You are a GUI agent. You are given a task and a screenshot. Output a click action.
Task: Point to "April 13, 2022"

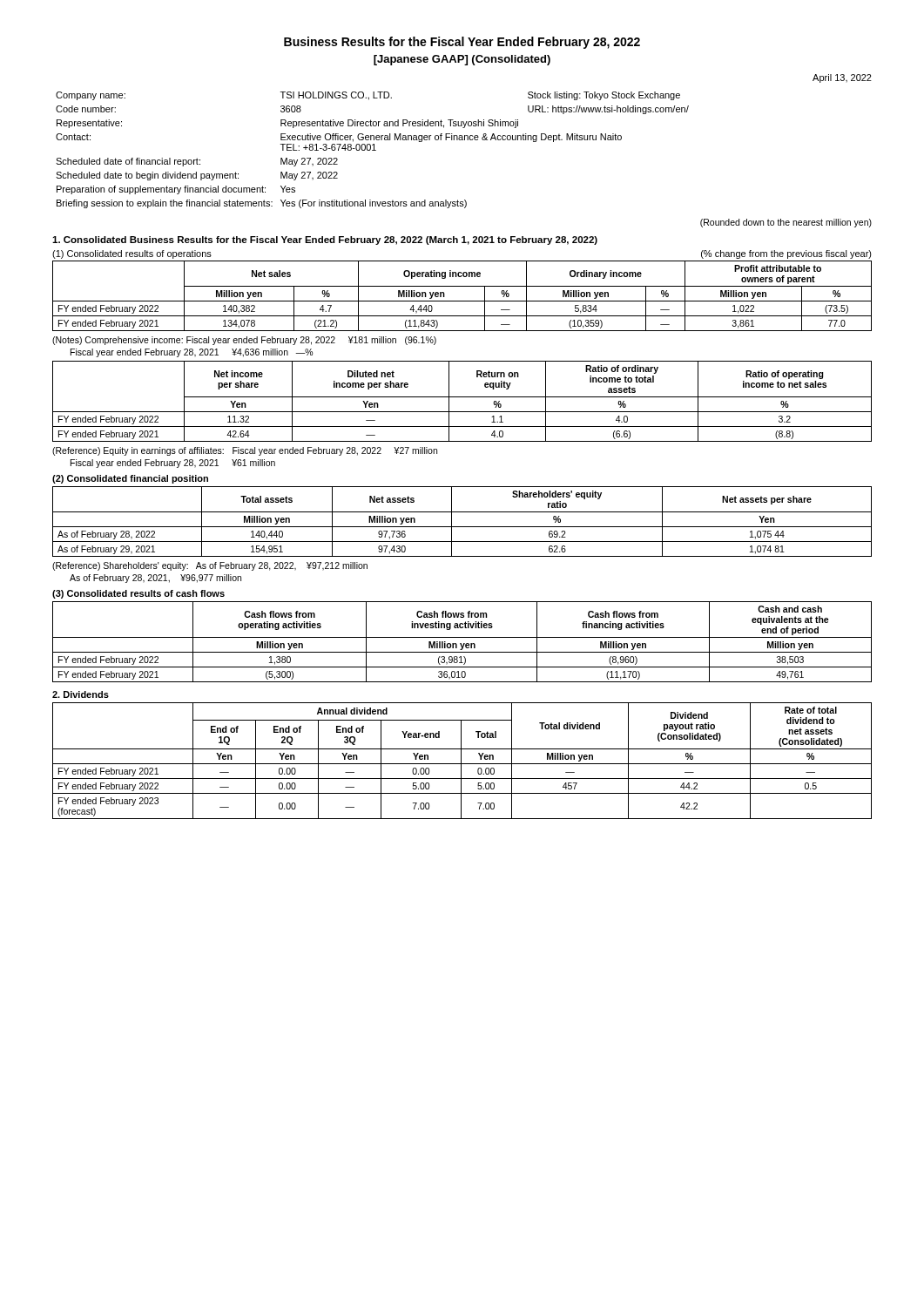(842, 78)
